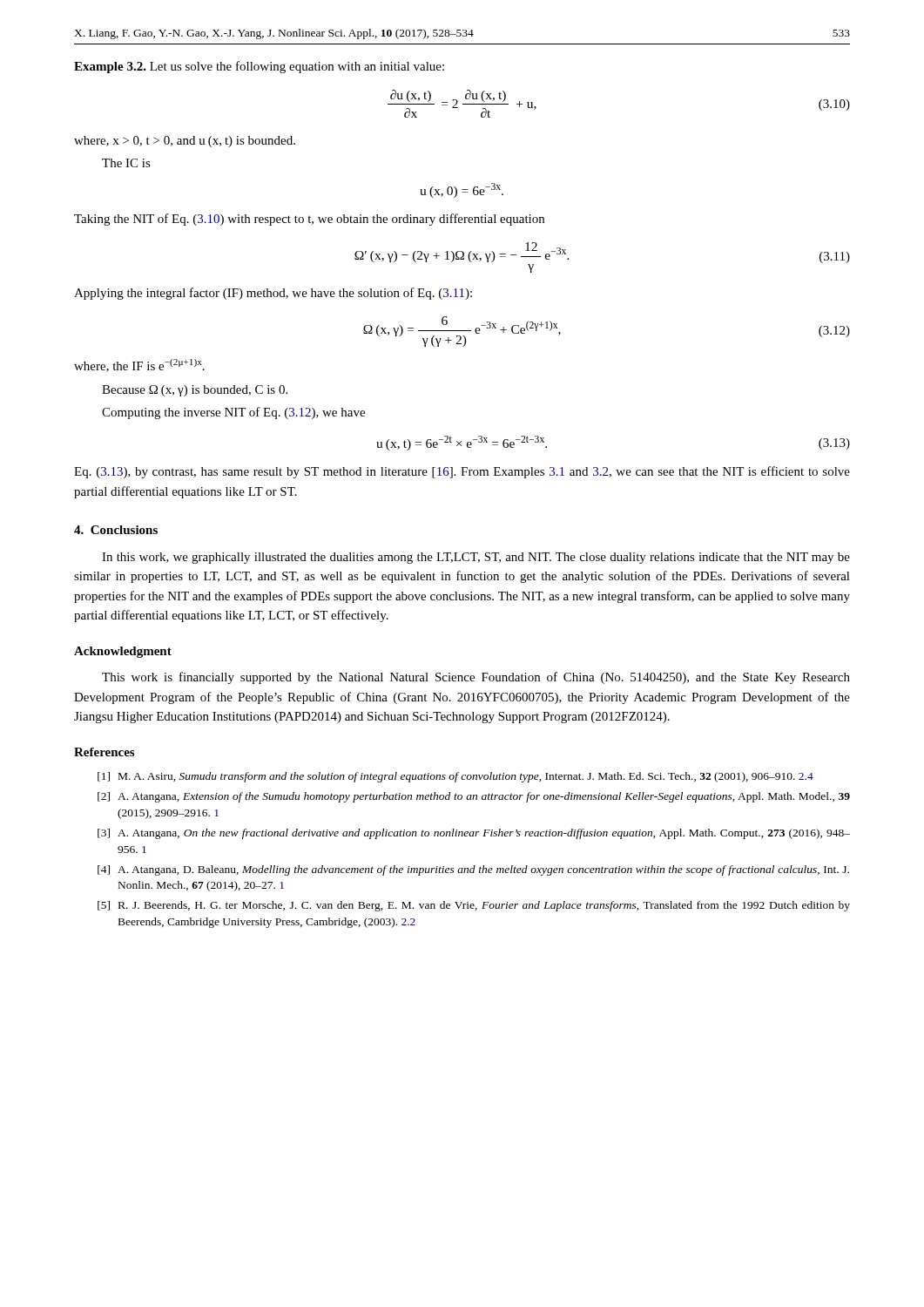924x1307 pixels.
Task: Locate the block of text that opens with "where, x > 0, t > 0, and"
Action: coord(185,140)
